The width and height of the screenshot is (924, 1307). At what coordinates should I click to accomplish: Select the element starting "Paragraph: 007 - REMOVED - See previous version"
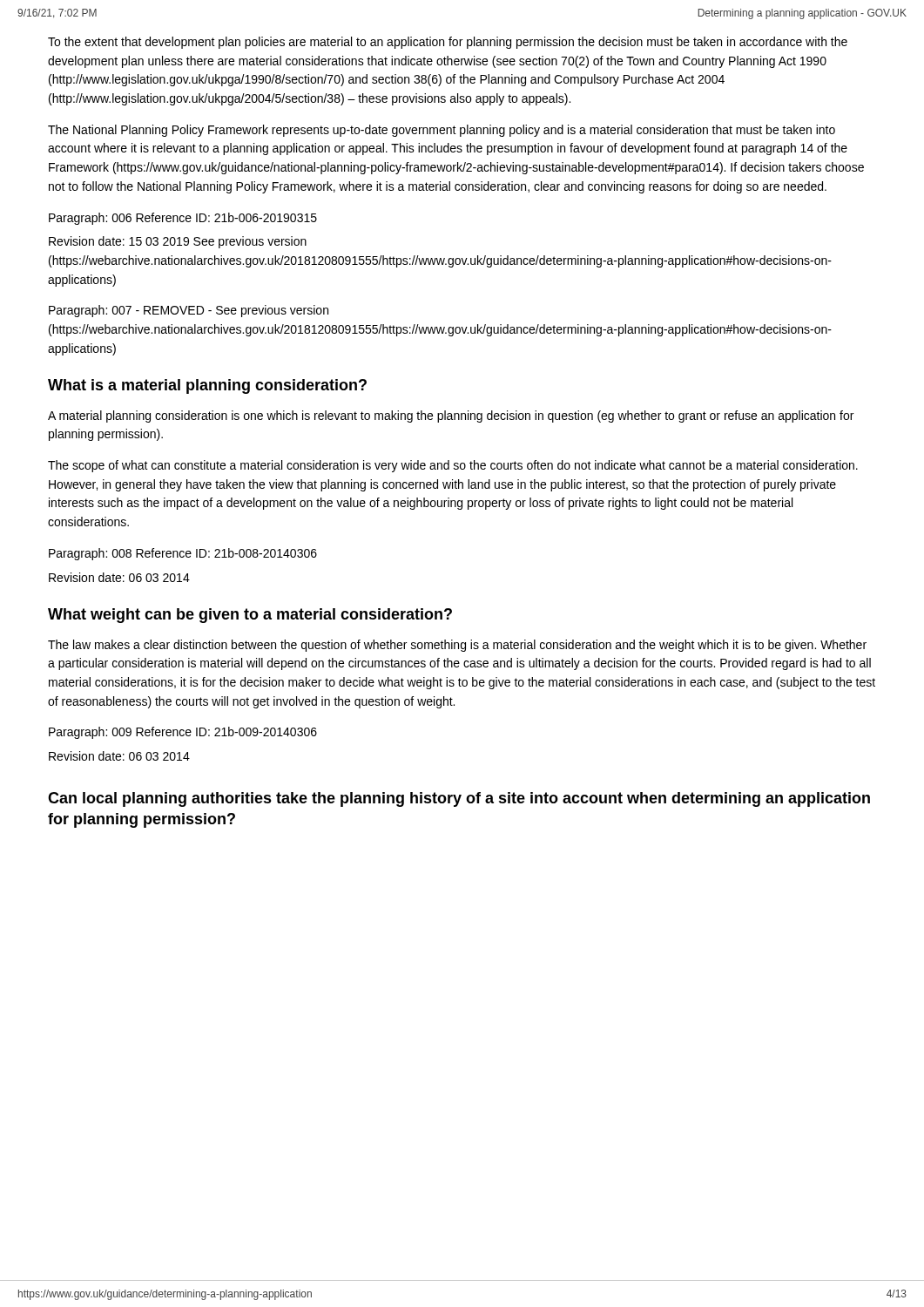[440, 329]
